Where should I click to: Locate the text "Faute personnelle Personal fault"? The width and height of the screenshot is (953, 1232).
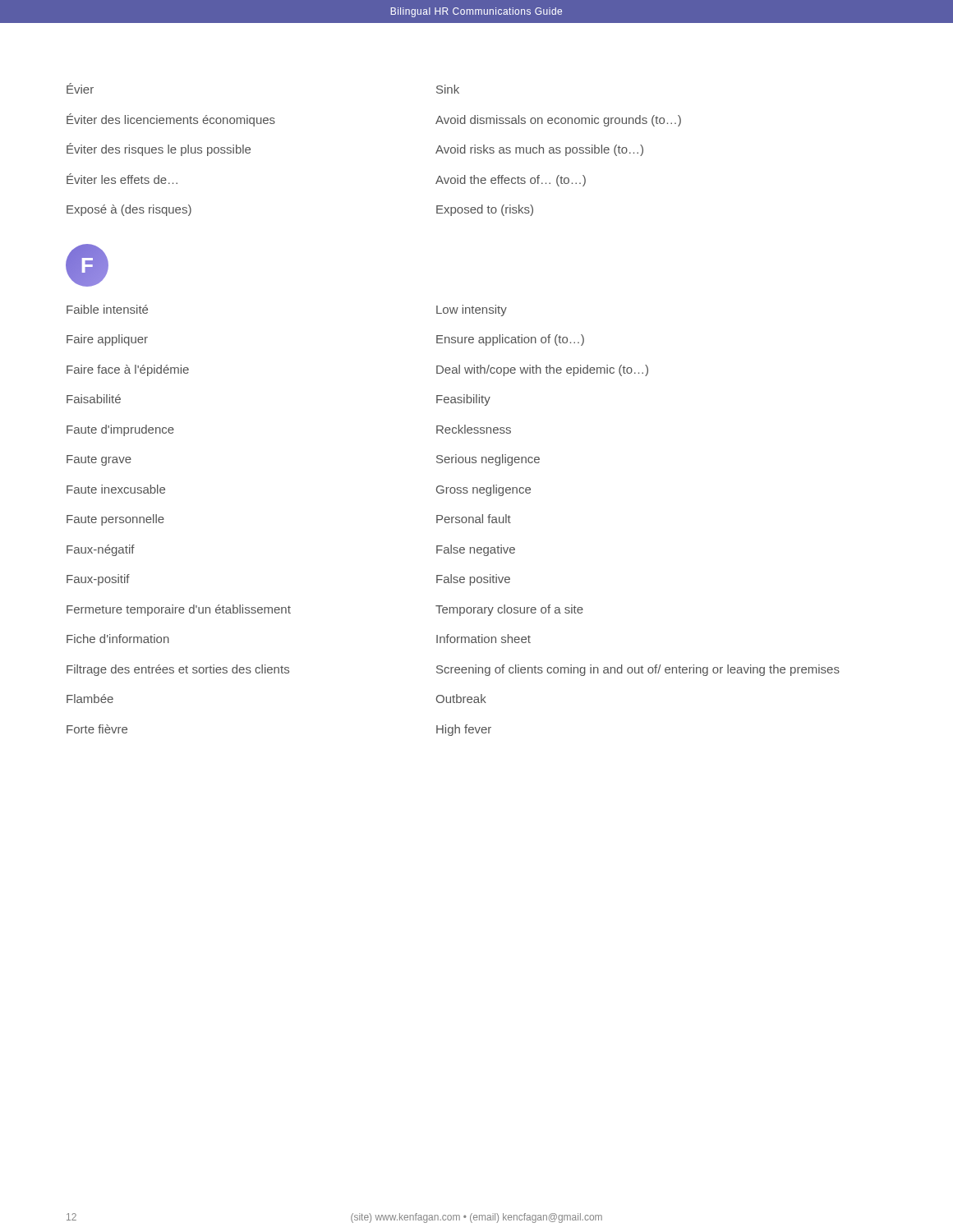(476, 519)
